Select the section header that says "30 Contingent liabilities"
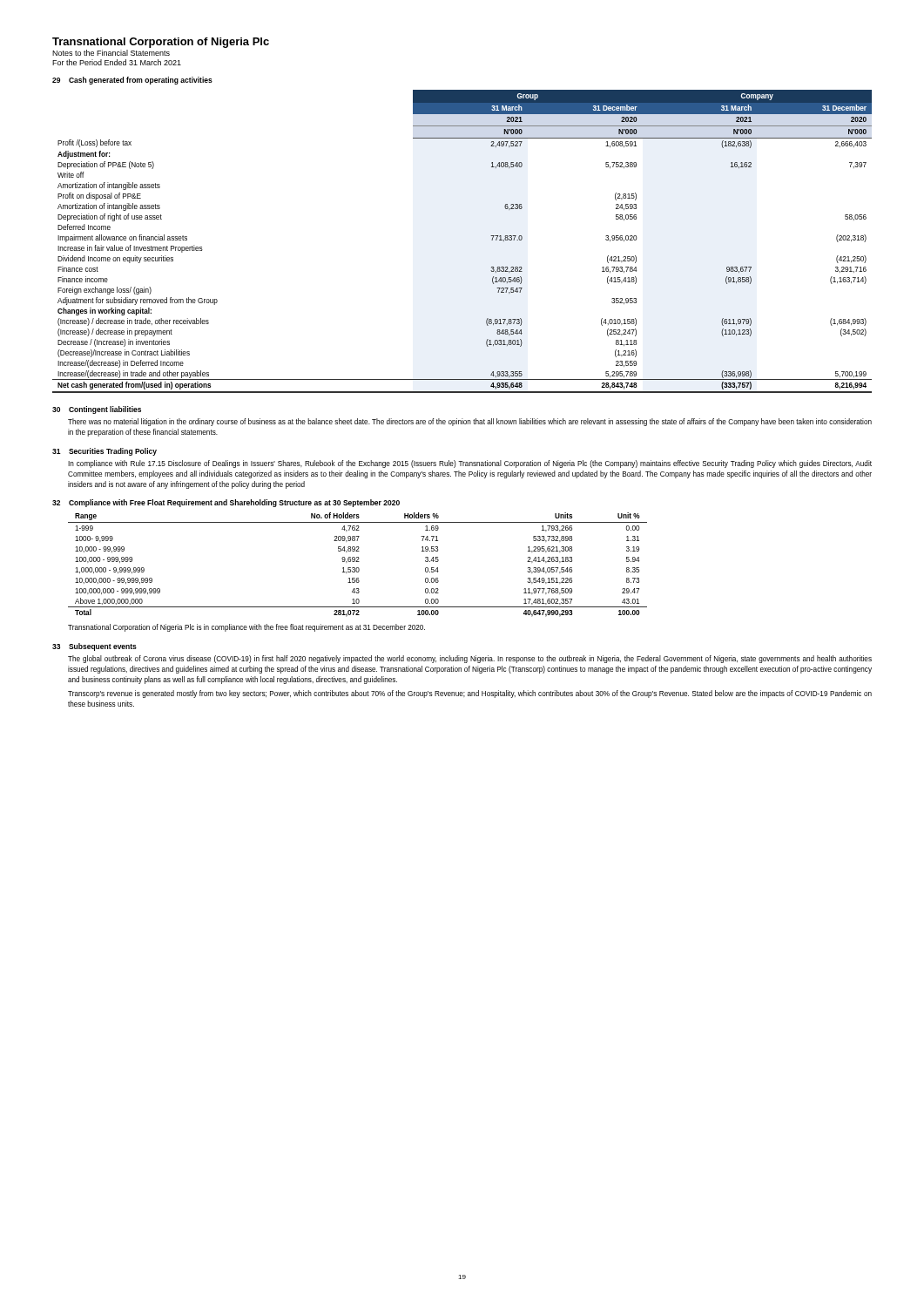The image size is (924, 1307). (97, 410)
